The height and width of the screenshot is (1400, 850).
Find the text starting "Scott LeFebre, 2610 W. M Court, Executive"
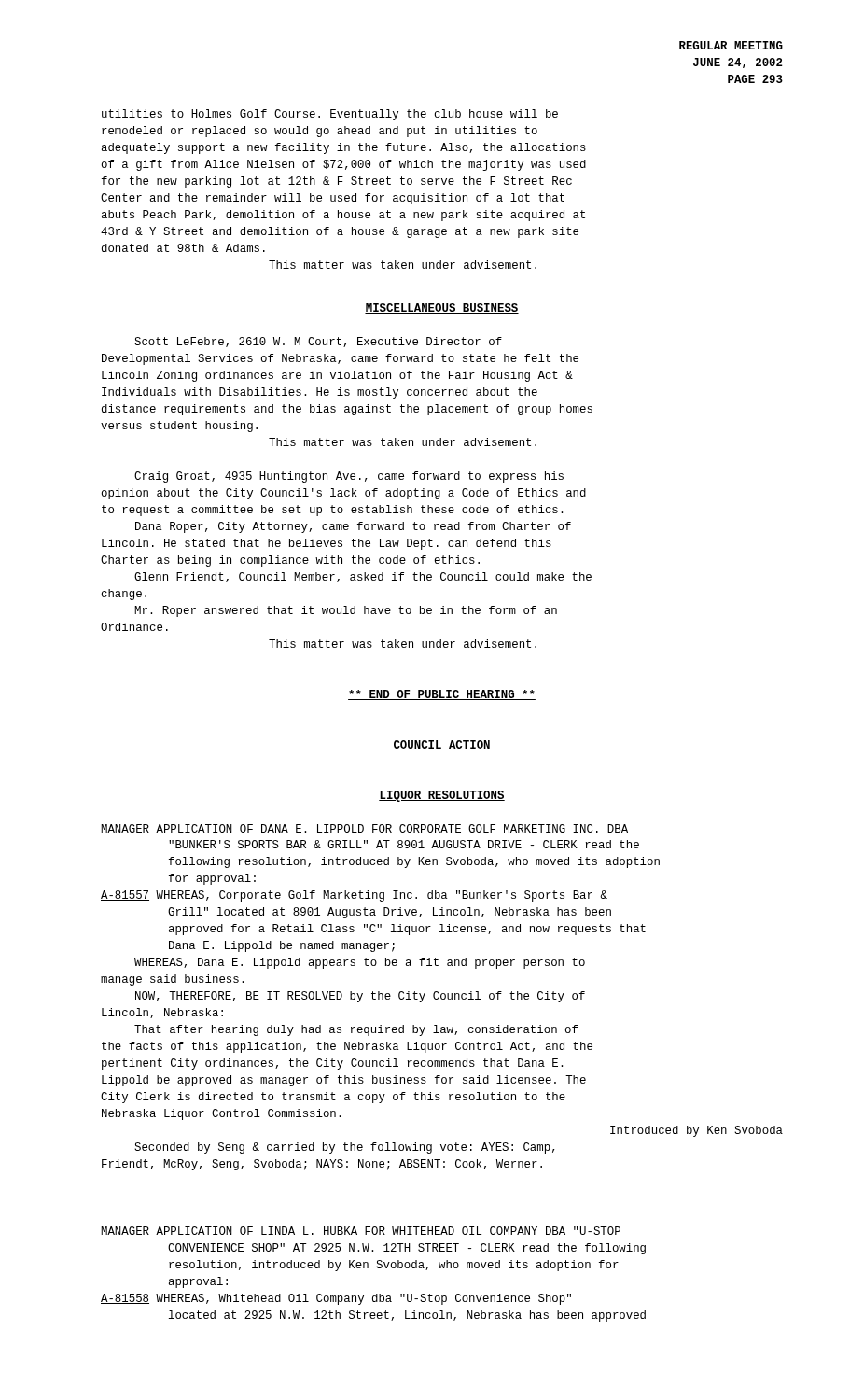[442, 394]
